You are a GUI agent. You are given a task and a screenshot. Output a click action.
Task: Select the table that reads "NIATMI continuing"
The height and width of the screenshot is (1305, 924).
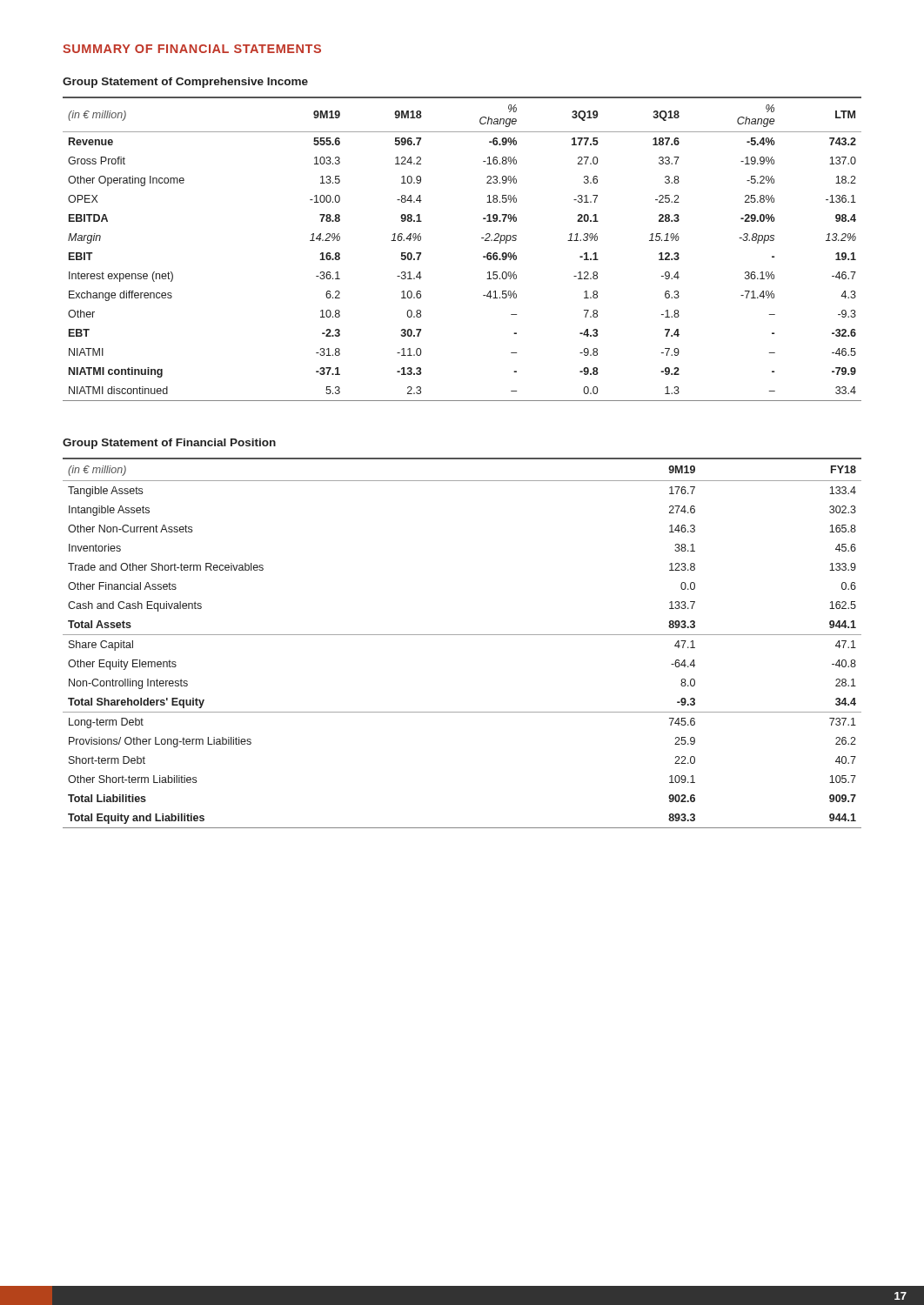click(462, 249)
